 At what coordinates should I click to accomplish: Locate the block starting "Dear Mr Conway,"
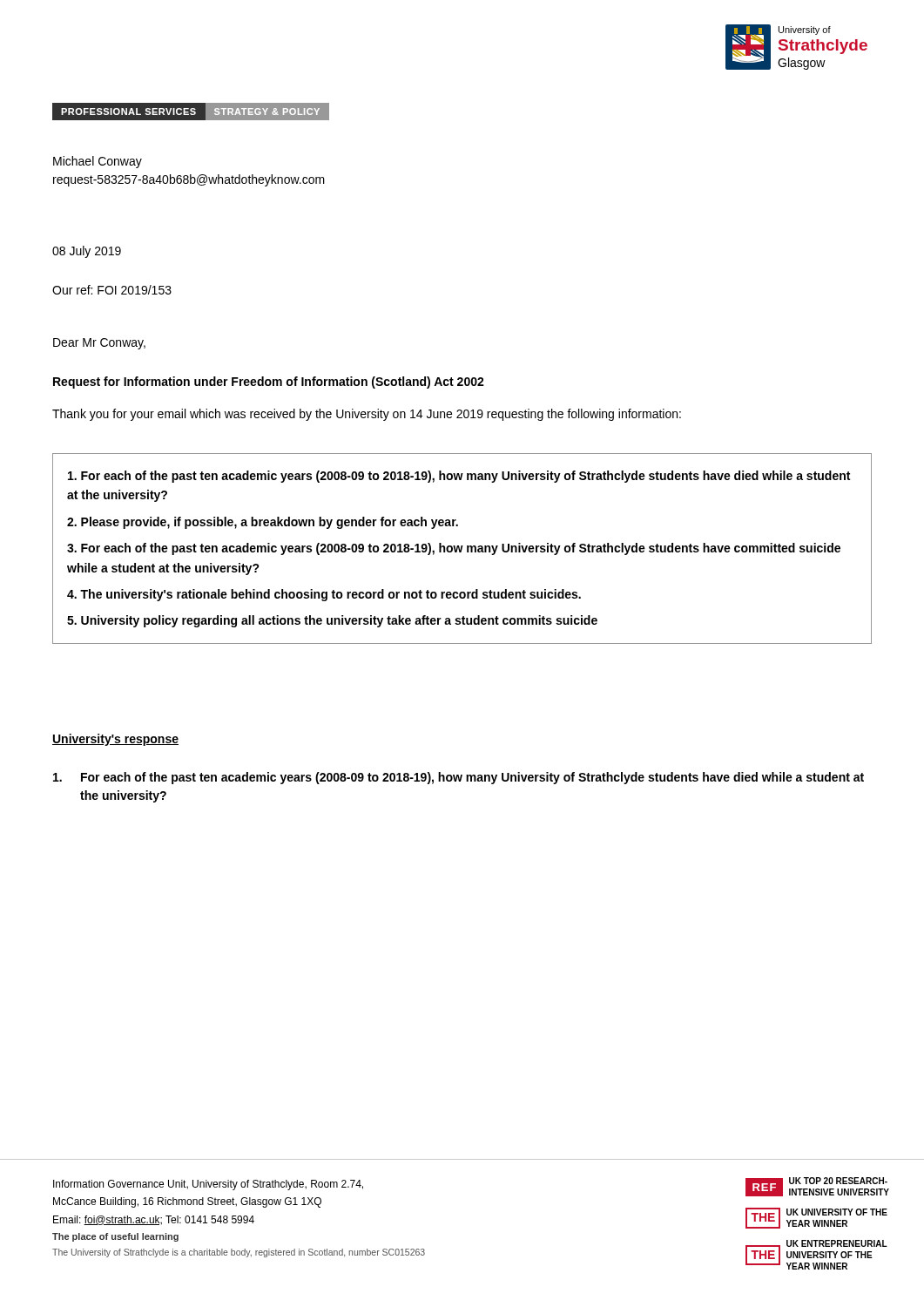(99, 342)
